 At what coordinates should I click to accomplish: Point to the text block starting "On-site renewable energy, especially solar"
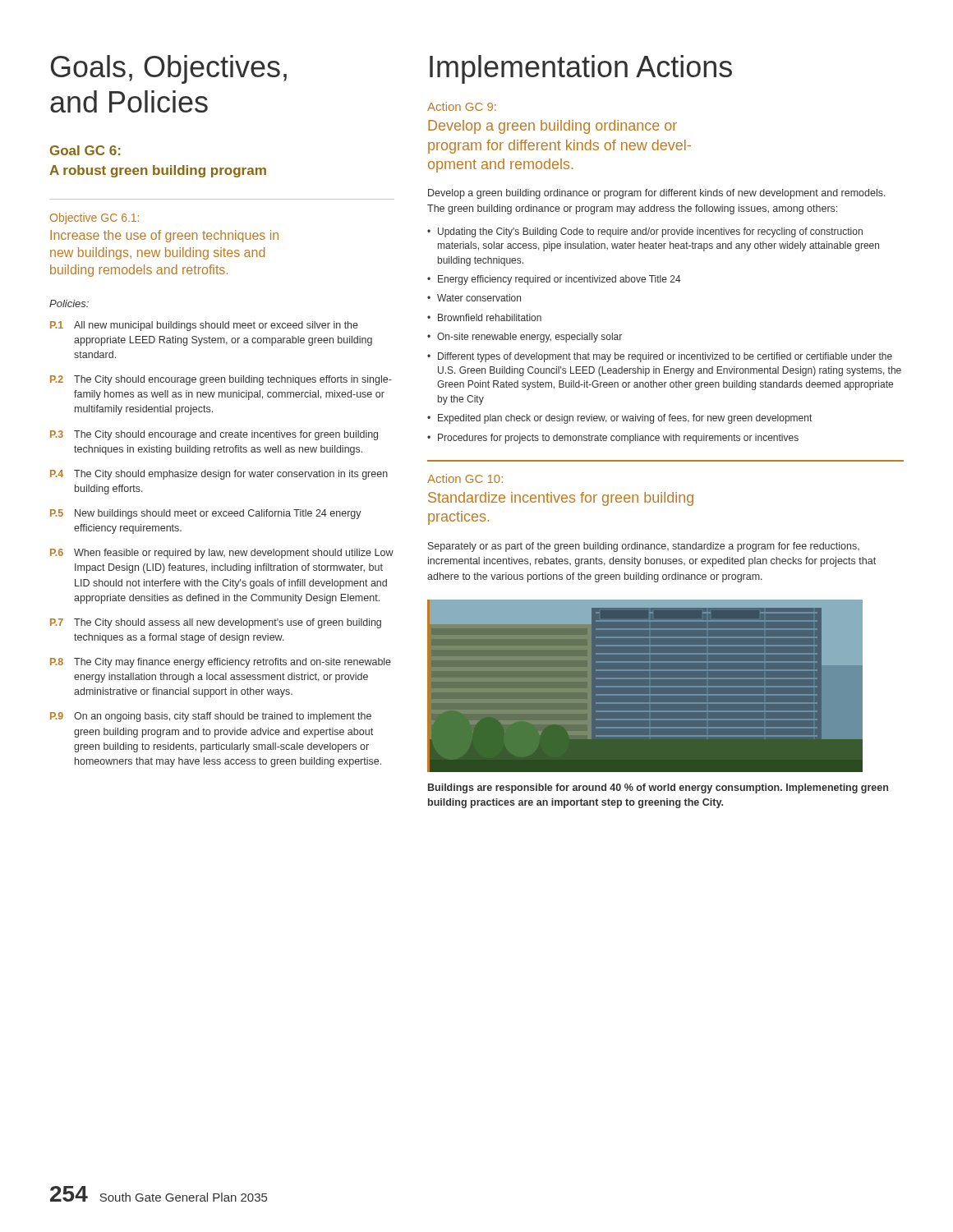click(x=525, y=338)
